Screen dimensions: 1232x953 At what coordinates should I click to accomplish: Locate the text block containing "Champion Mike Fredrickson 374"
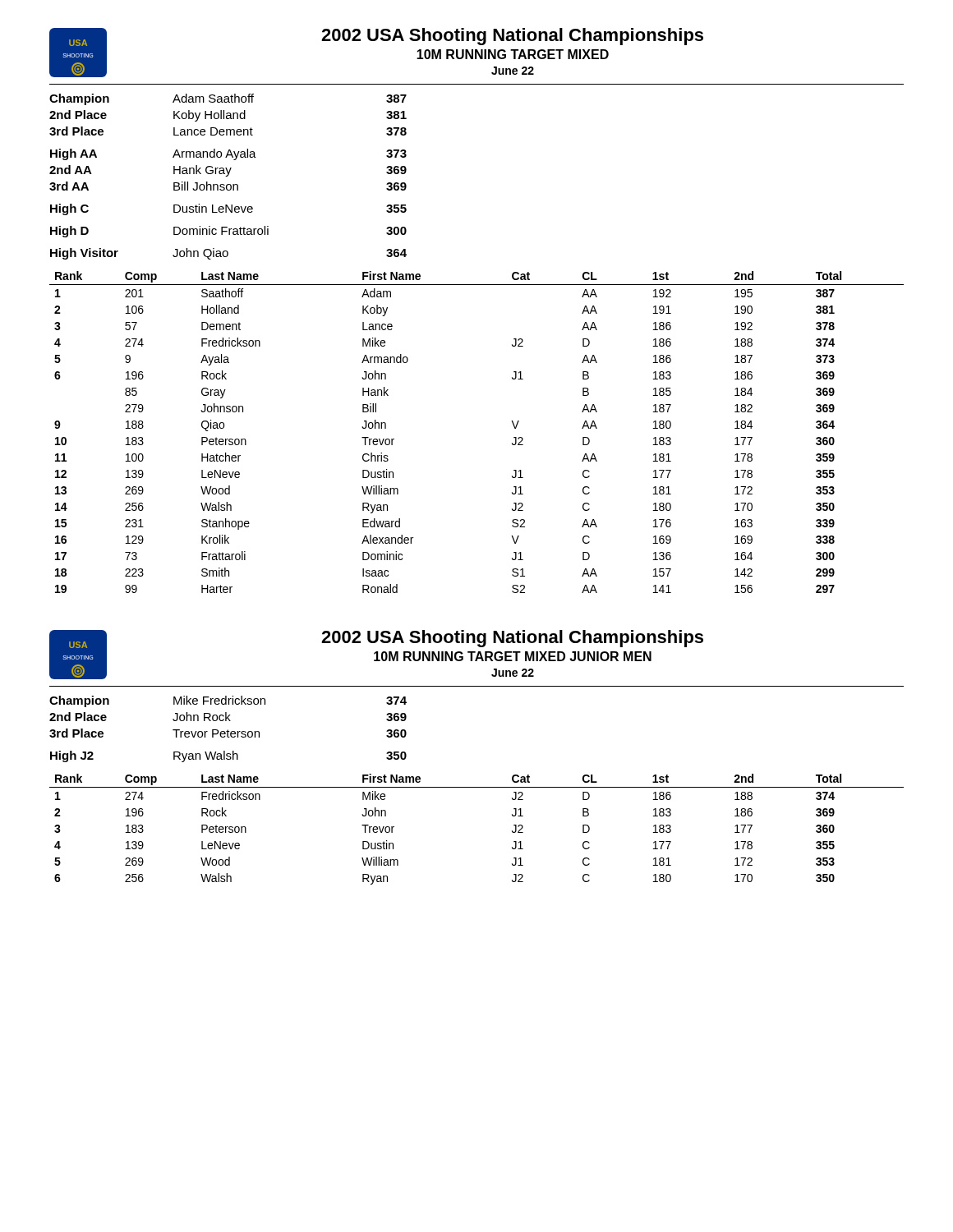click(x=228, y=701)
